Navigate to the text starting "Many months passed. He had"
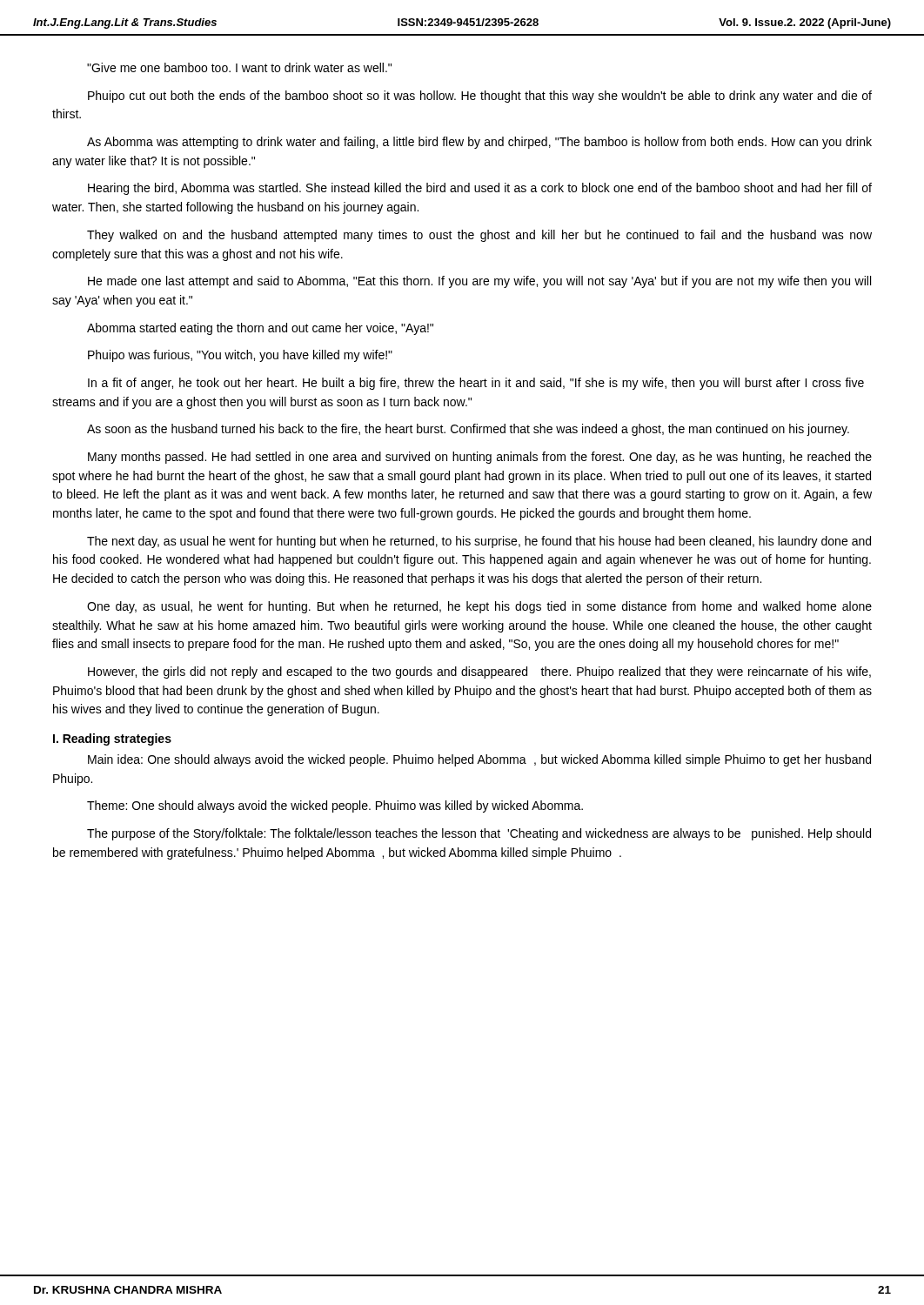This screenshot has width=924, height=1305. tap(462, 485)
